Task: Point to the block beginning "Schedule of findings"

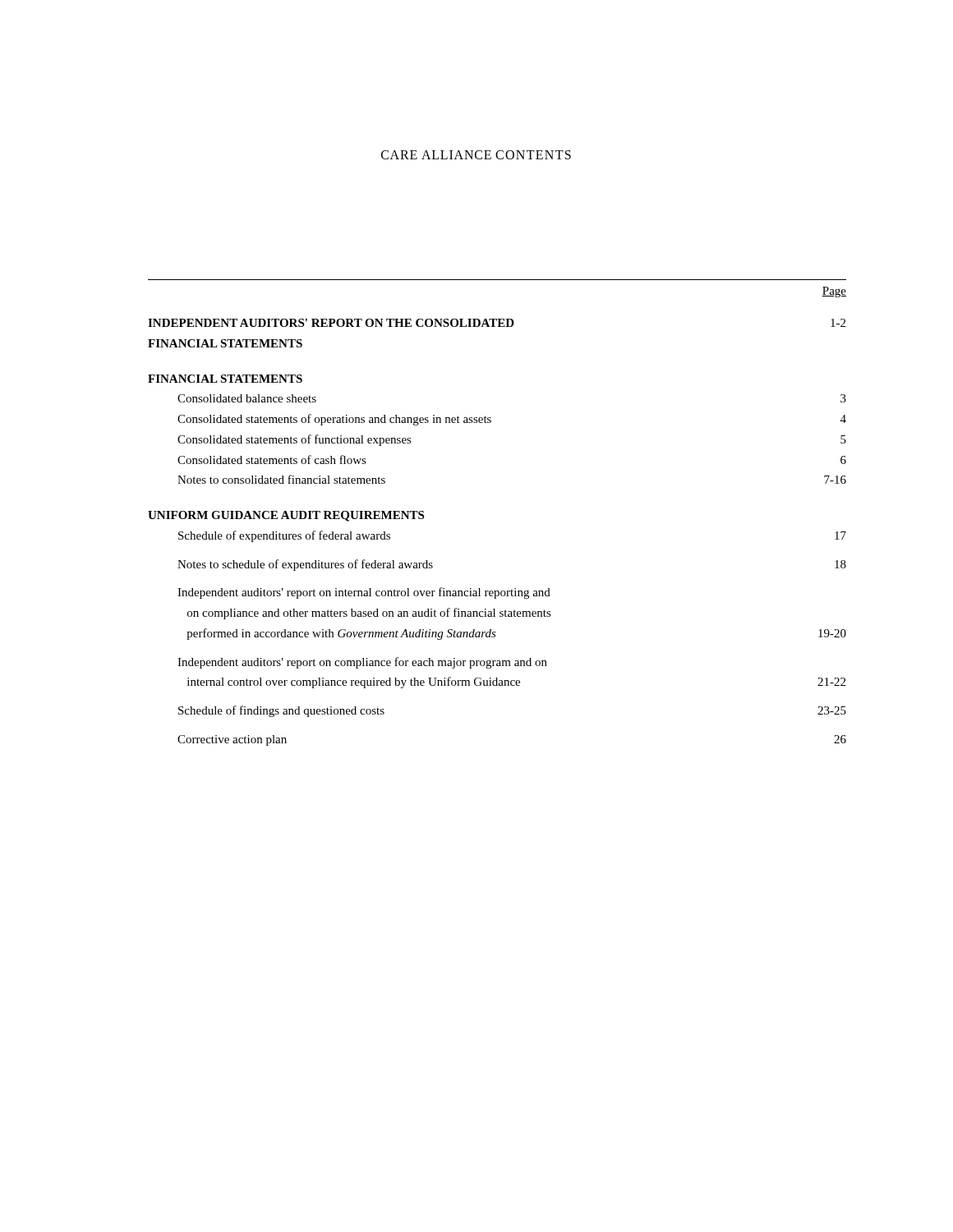Action: [277, 712]
